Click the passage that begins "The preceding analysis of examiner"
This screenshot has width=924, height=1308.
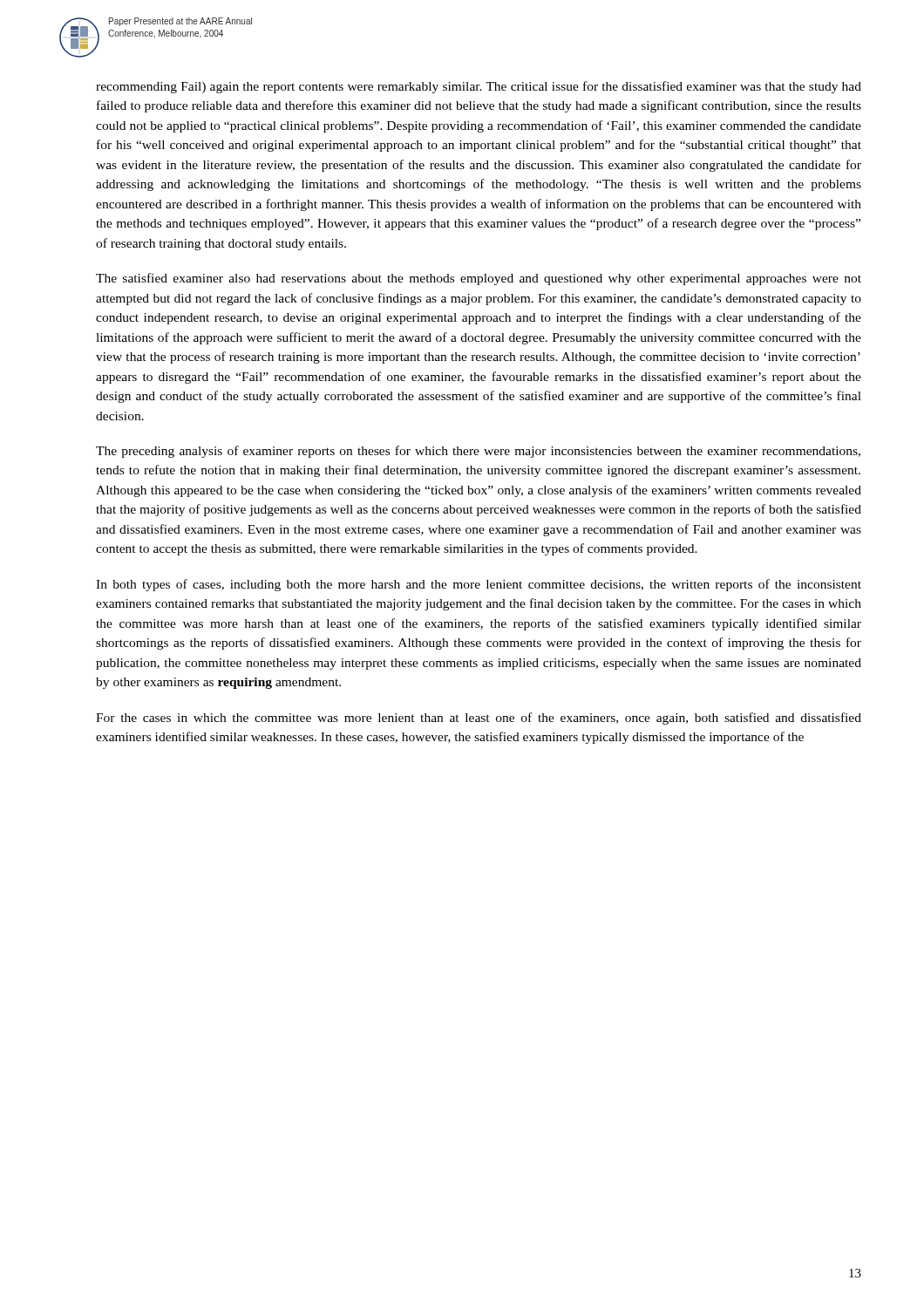pos(479,499)
